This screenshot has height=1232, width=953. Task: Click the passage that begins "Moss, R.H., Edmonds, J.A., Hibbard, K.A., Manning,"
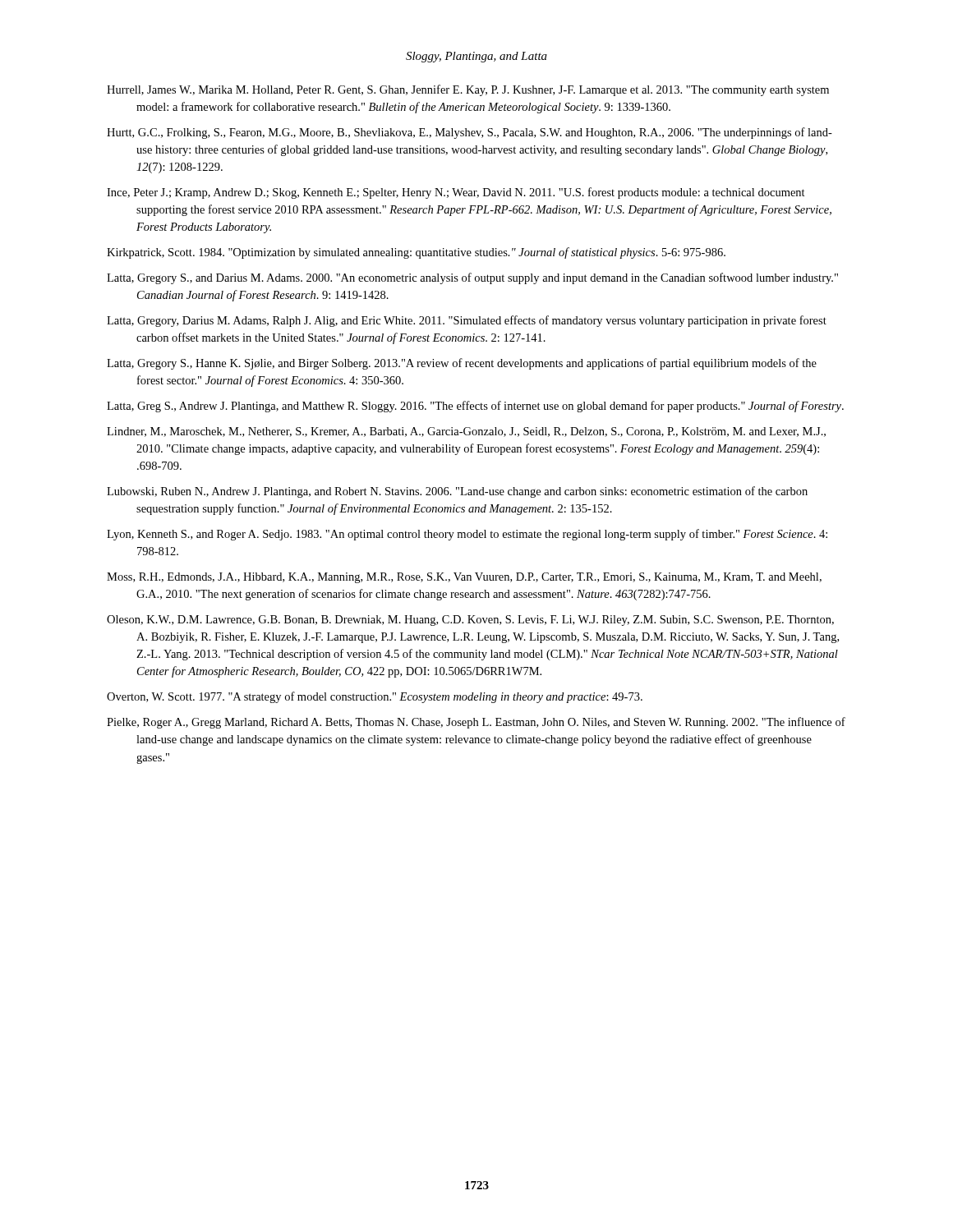464,586
